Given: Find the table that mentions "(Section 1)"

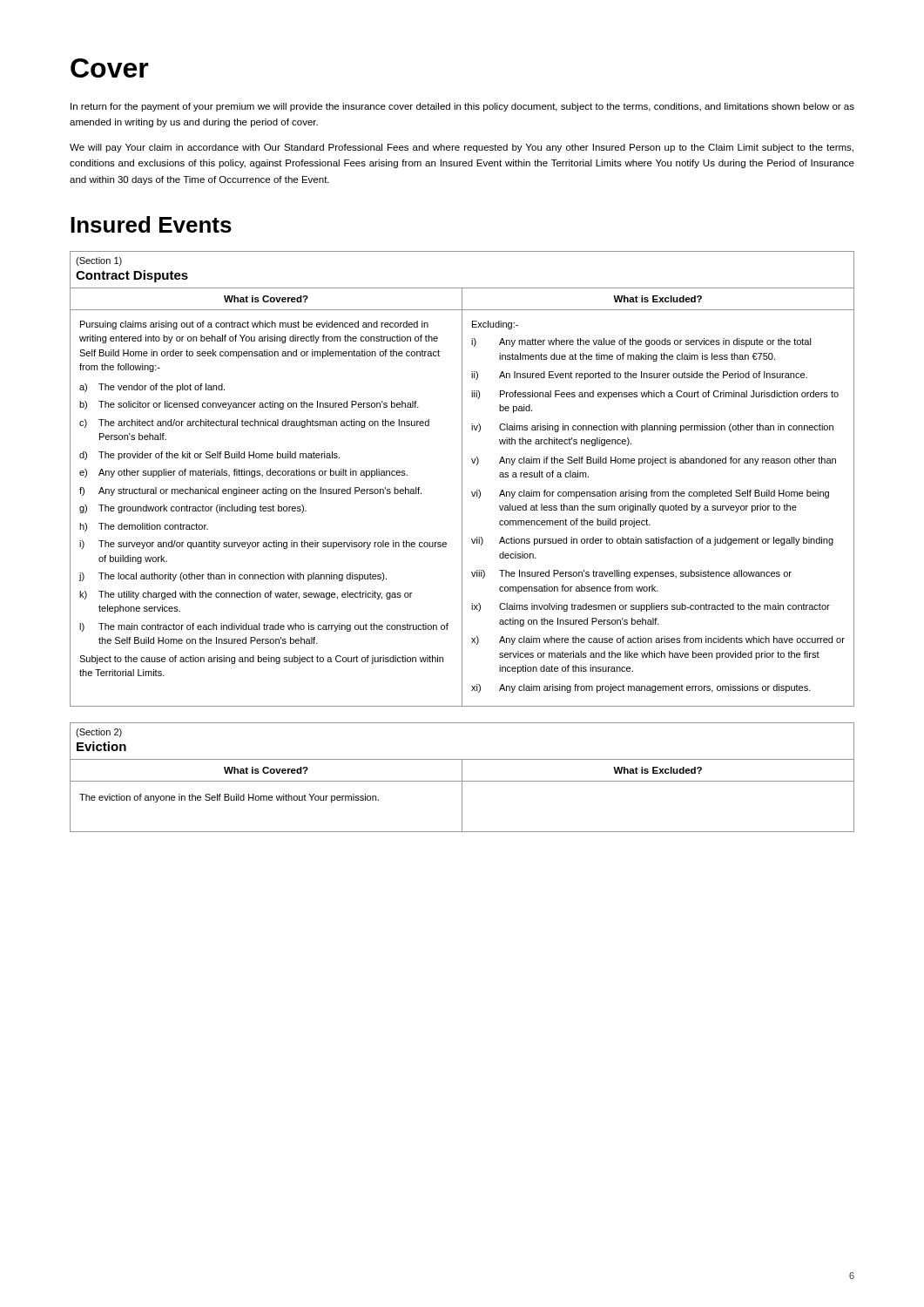Looking at the screenshot, I should pos(462,479).
